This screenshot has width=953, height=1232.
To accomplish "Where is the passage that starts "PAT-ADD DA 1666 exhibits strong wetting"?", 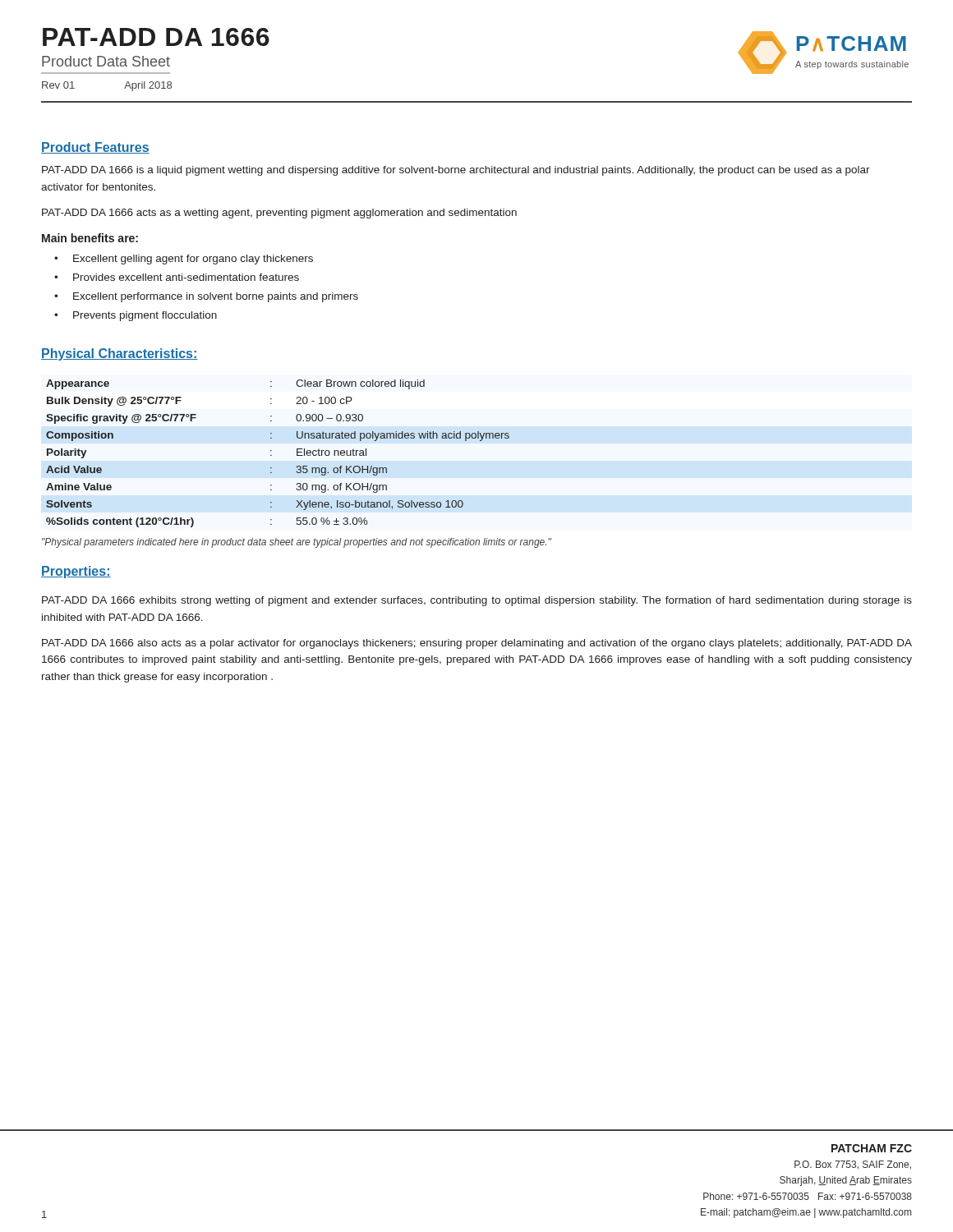I will click(x=476, y=608).
